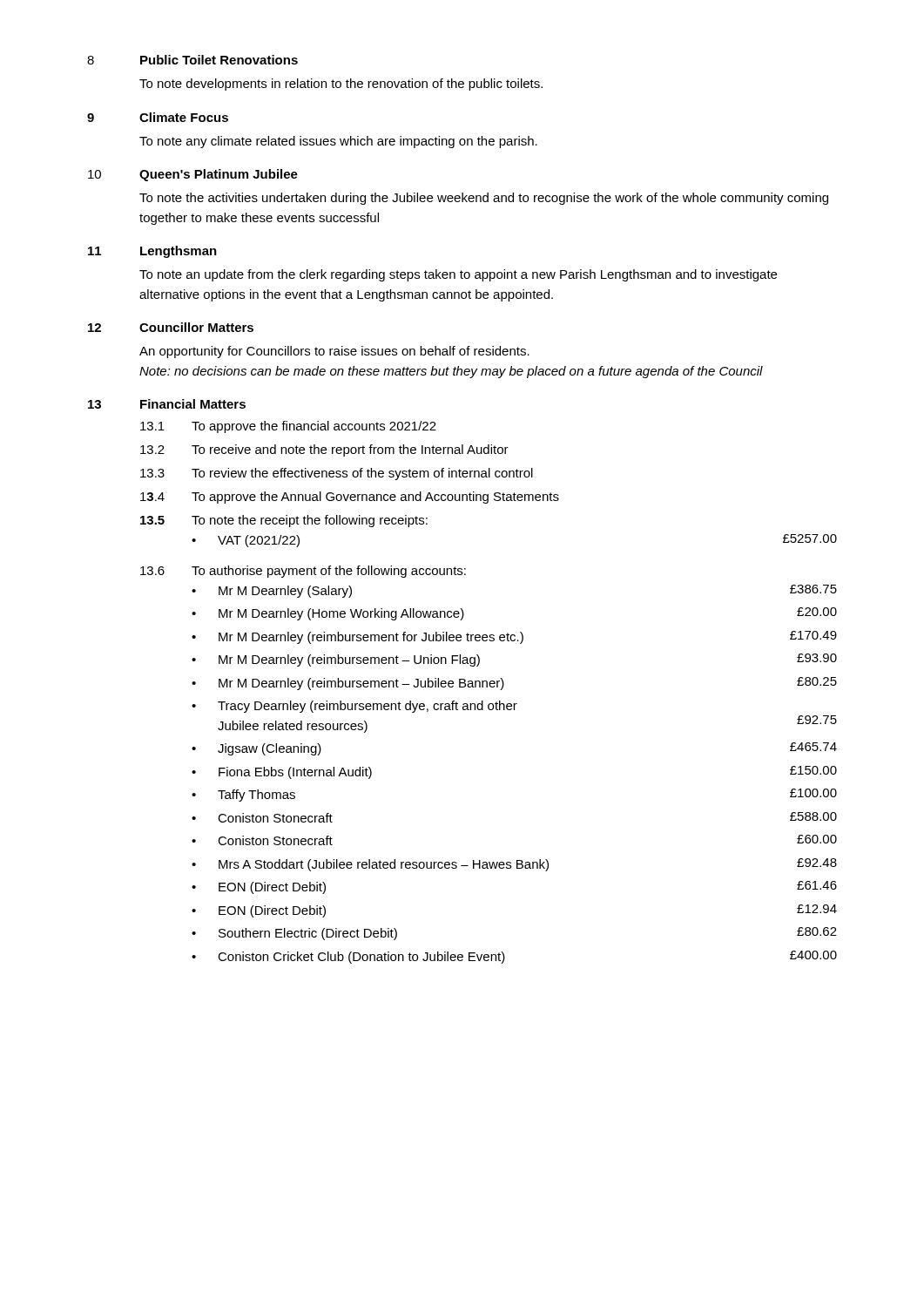924x1307 pixels.
Task: Point to the passage starting "To review the effectiveness of"
Action: (x=362, y=473)
